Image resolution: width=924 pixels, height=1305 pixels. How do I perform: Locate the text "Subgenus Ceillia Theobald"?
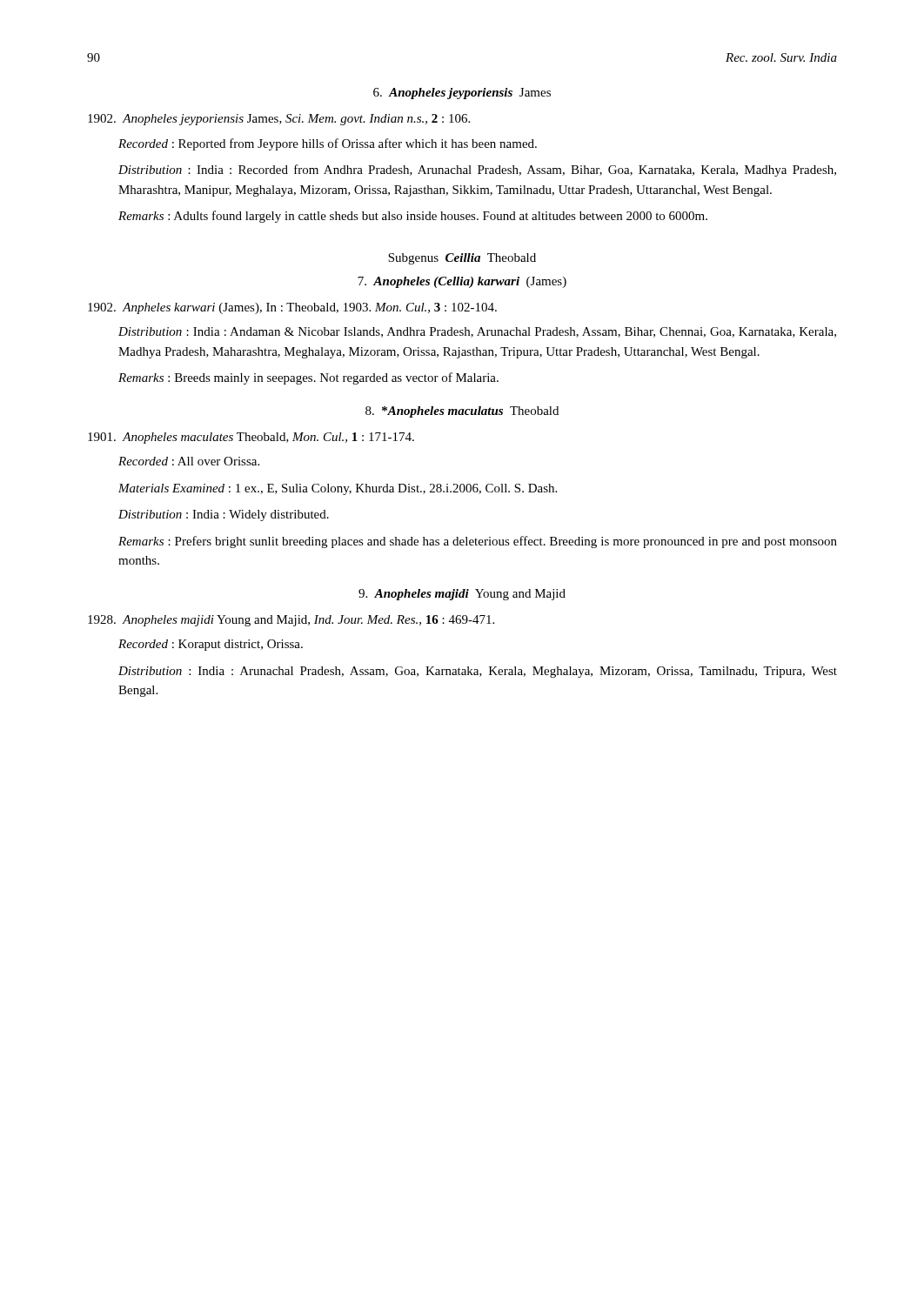click(x=462, y=257)
